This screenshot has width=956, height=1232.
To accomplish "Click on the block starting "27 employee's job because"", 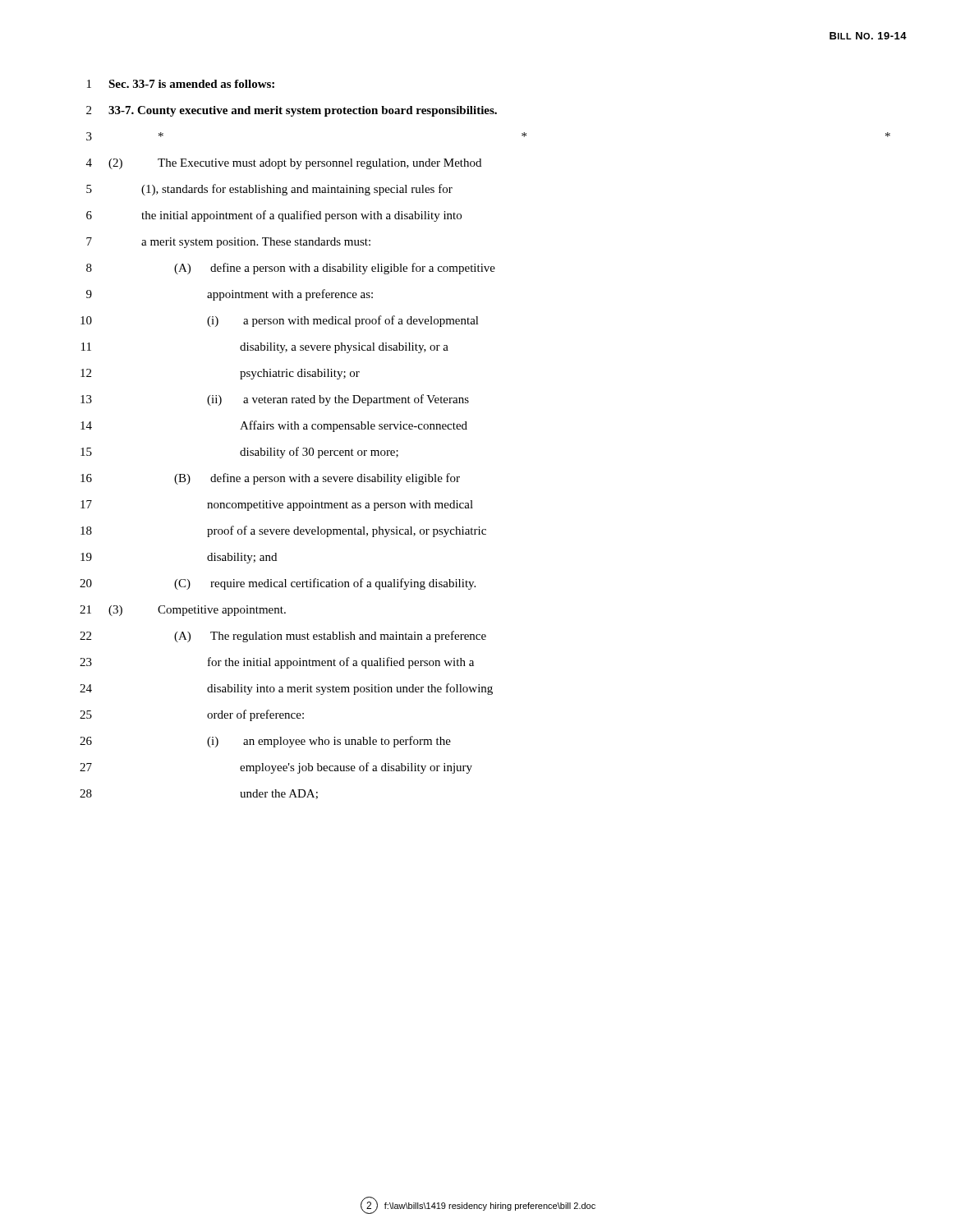I will click(x=478, y=767).
